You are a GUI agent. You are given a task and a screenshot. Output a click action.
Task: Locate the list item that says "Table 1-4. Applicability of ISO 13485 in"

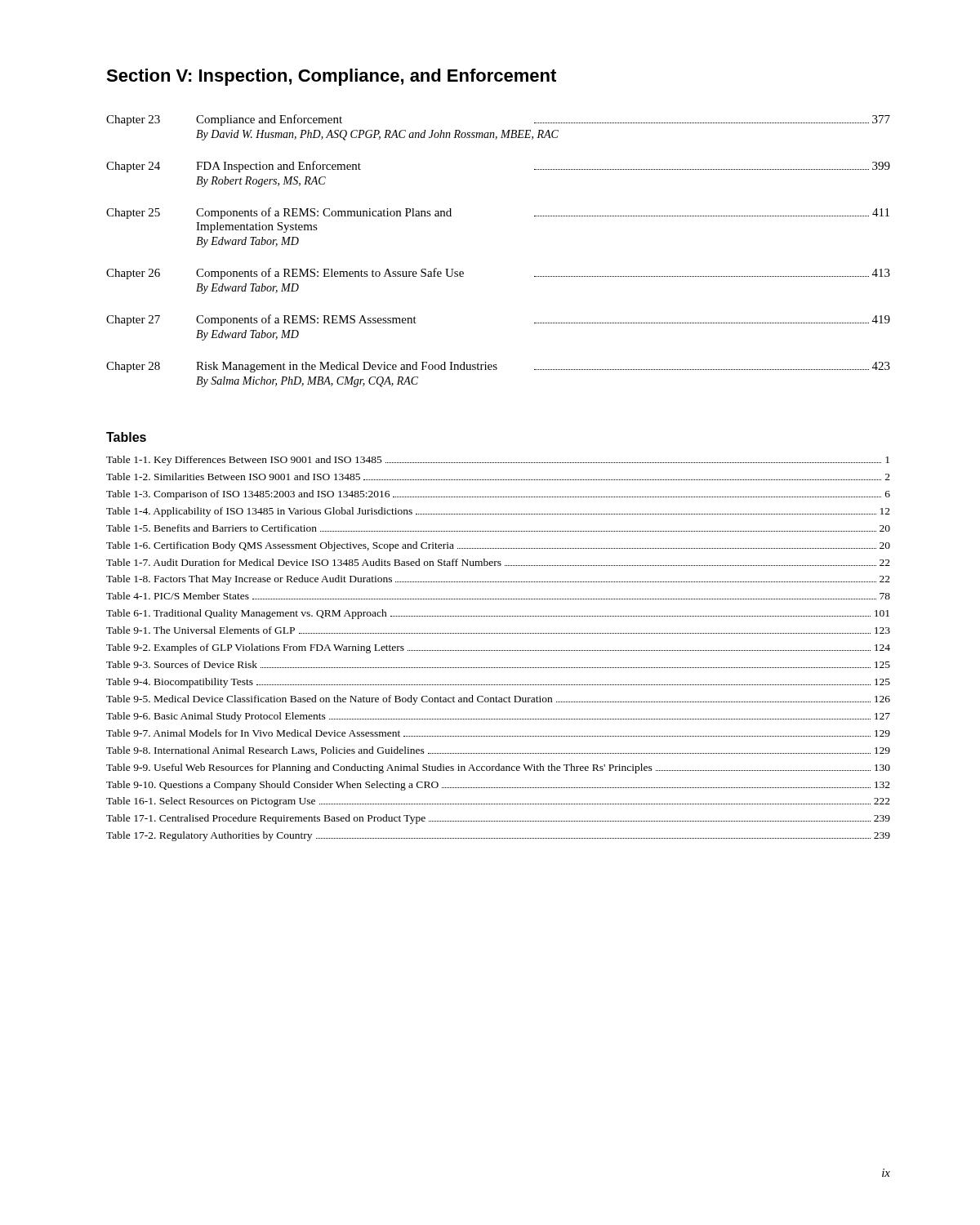(498, 511)
